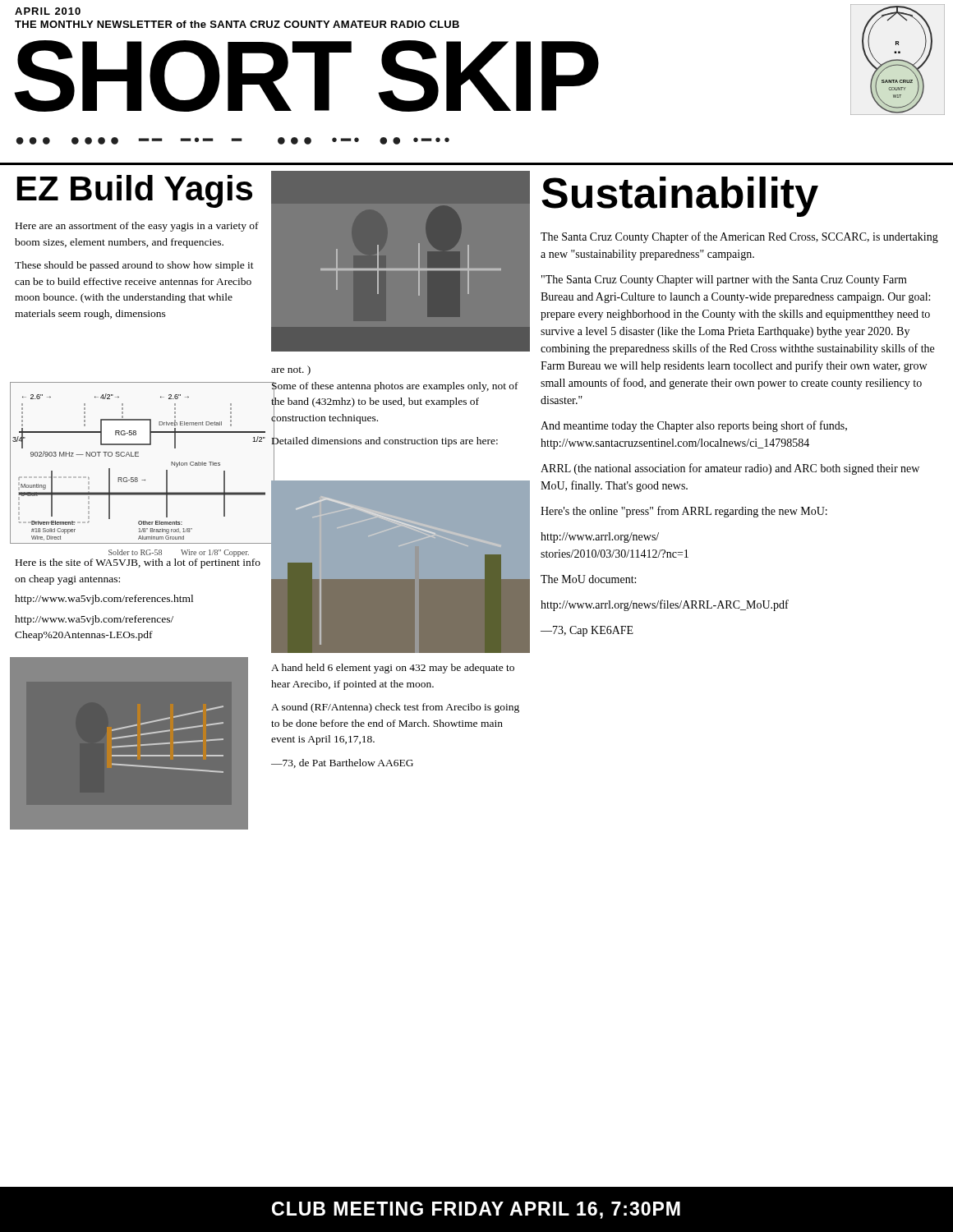Locate the text starting "Here are an assortment of the easy"
The width and height of the screenshot is (953, 1232).
click(x=138, y=270)
